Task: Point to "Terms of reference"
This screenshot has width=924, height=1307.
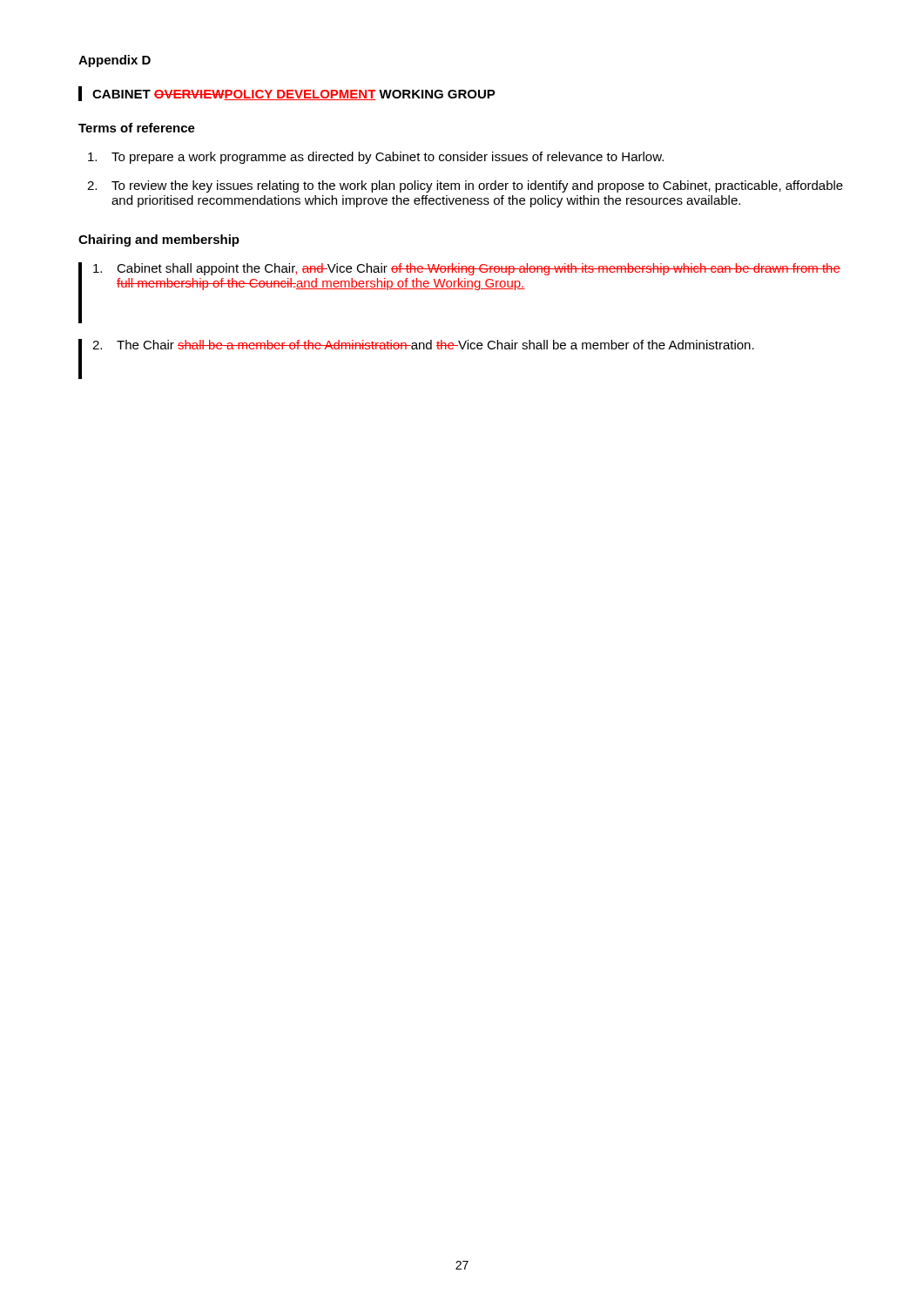Action: (137, 128)
